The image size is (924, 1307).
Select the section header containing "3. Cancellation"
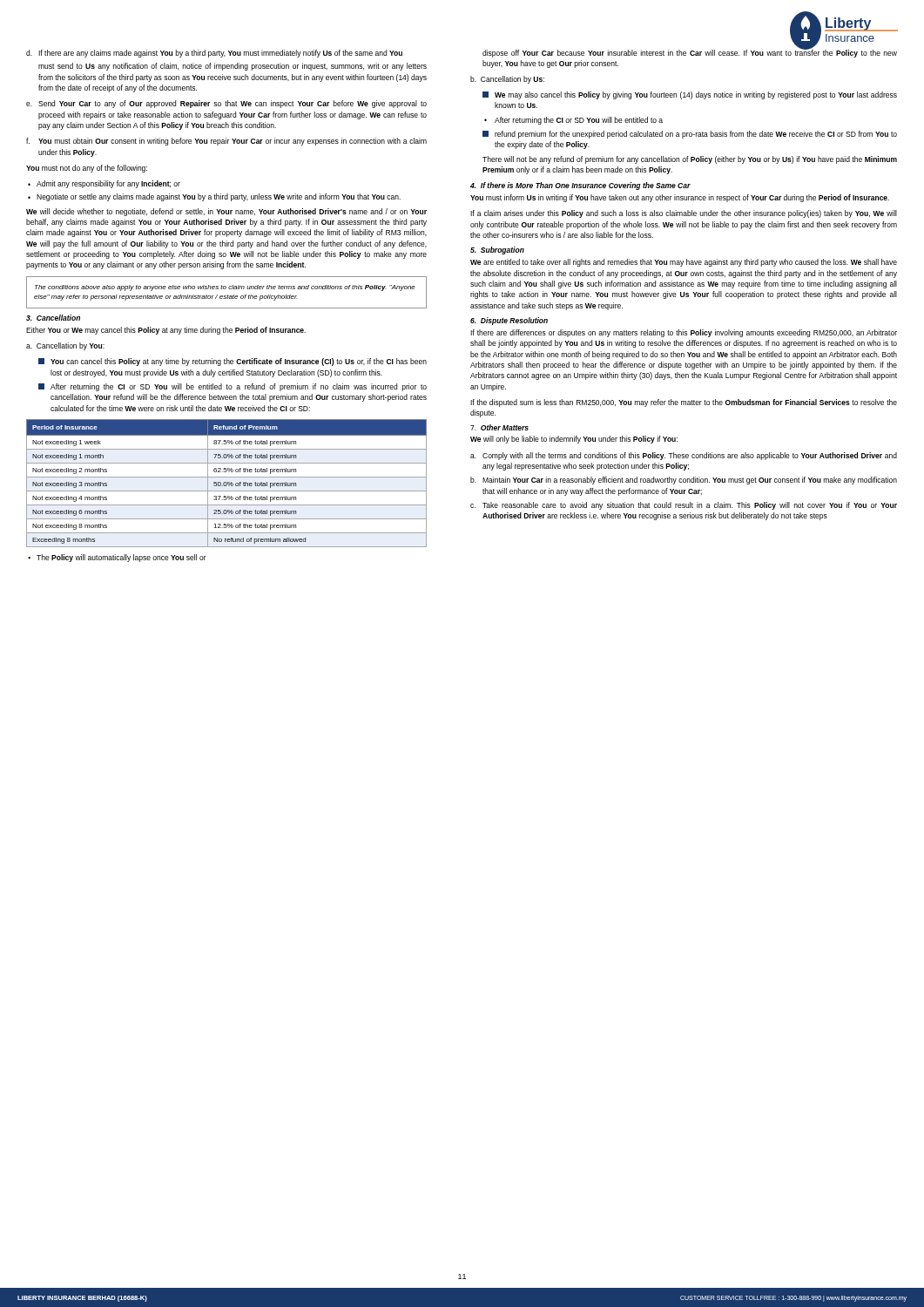coord(53,318)
